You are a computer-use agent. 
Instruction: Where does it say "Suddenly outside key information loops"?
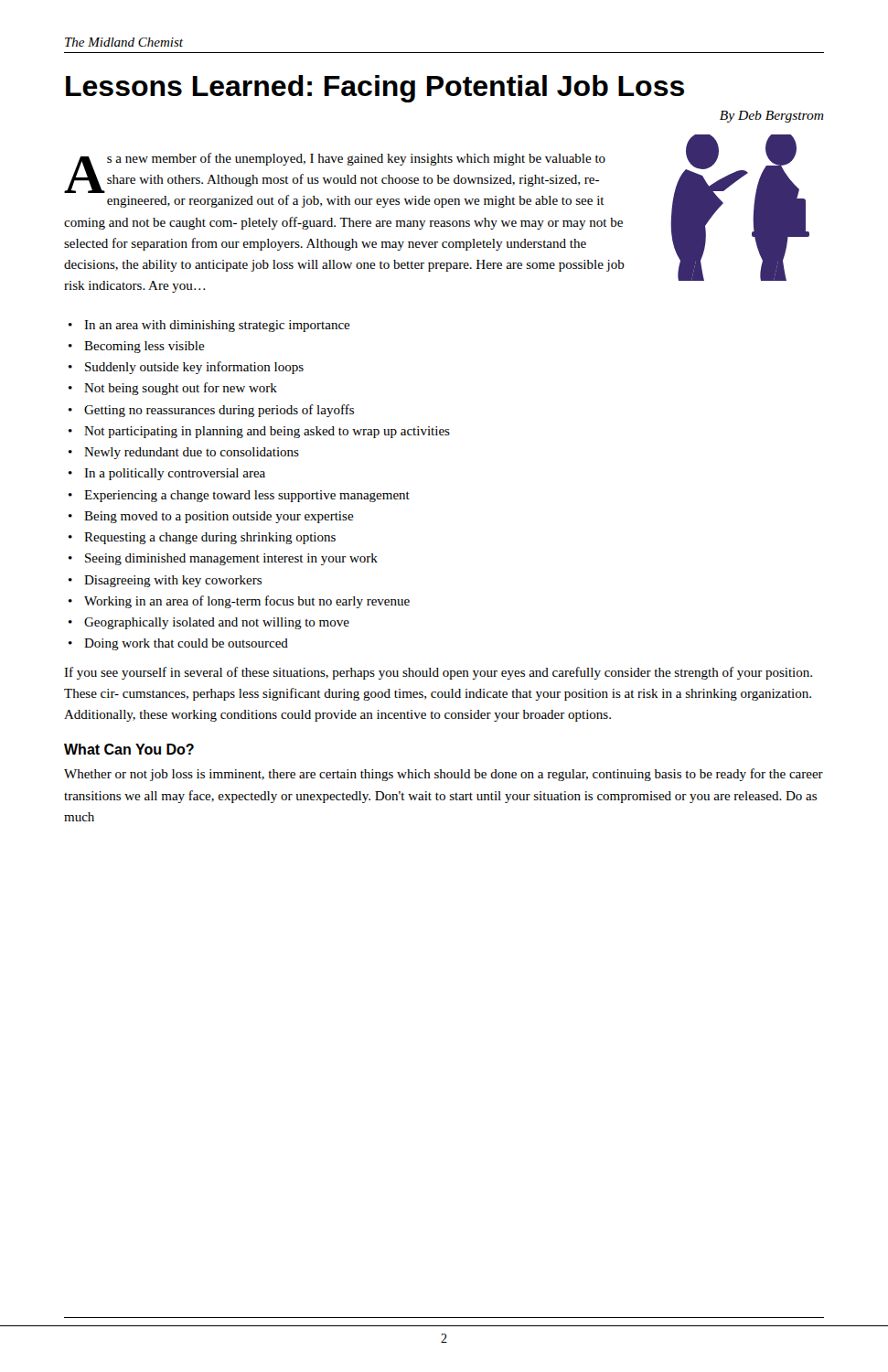[194, 367]
